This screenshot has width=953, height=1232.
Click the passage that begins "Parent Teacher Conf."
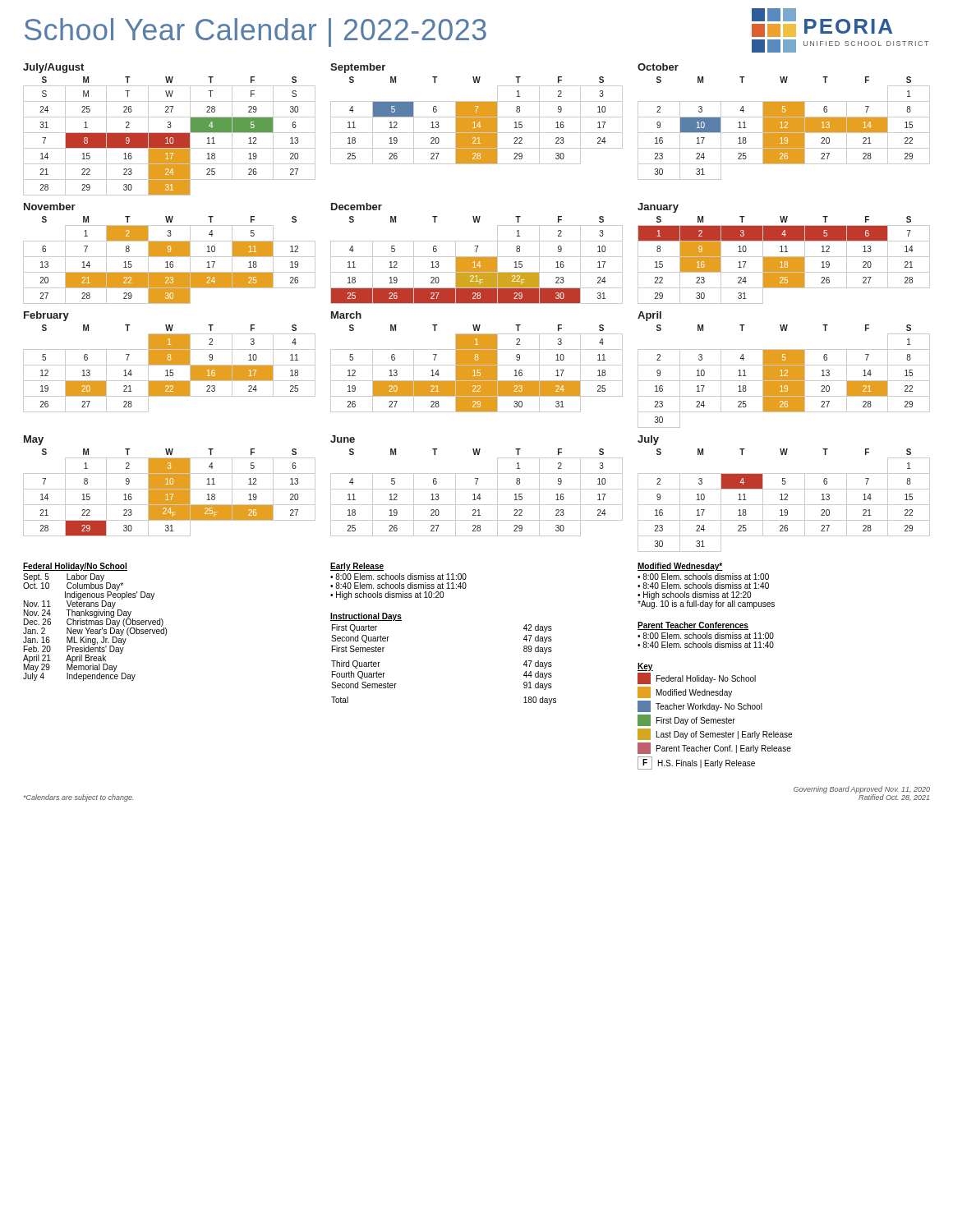point(714,748)
